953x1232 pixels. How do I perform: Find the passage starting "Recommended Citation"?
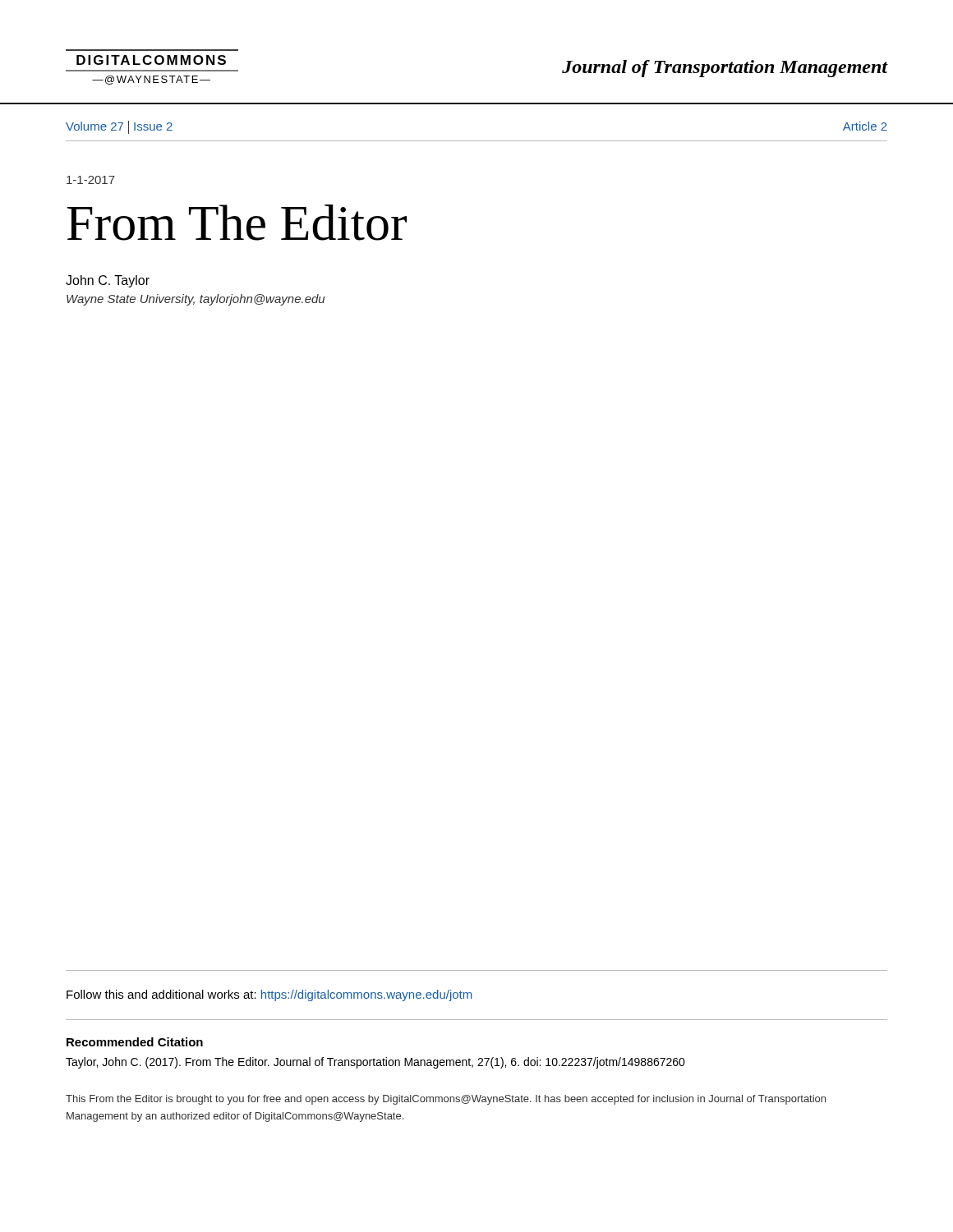point(135,1042)
